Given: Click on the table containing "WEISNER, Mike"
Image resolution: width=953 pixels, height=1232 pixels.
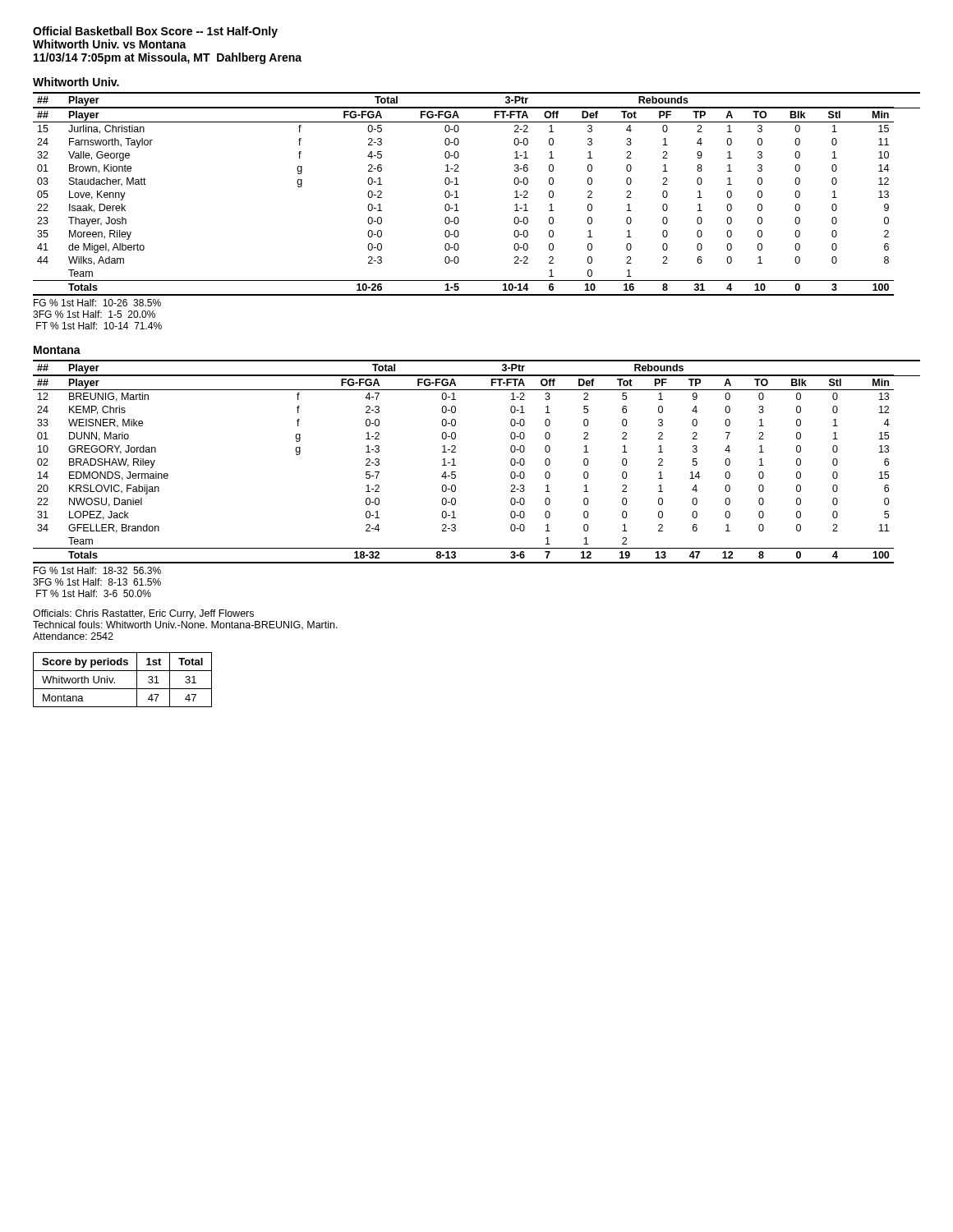Looking at the screenshot, I should [476, 462].
